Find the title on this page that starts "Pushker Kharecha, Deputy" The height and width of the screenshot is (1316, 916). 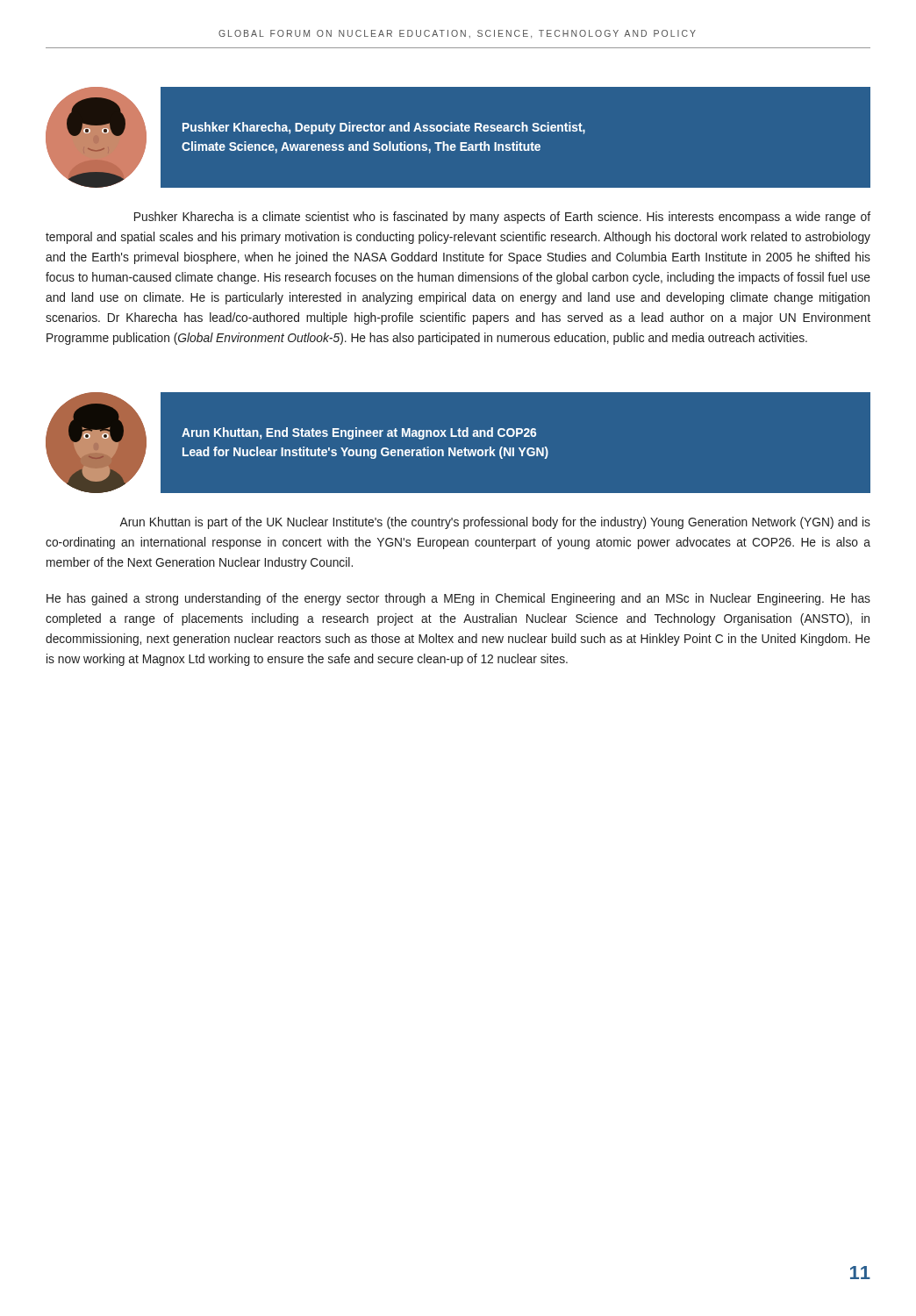tap(384, 137)
